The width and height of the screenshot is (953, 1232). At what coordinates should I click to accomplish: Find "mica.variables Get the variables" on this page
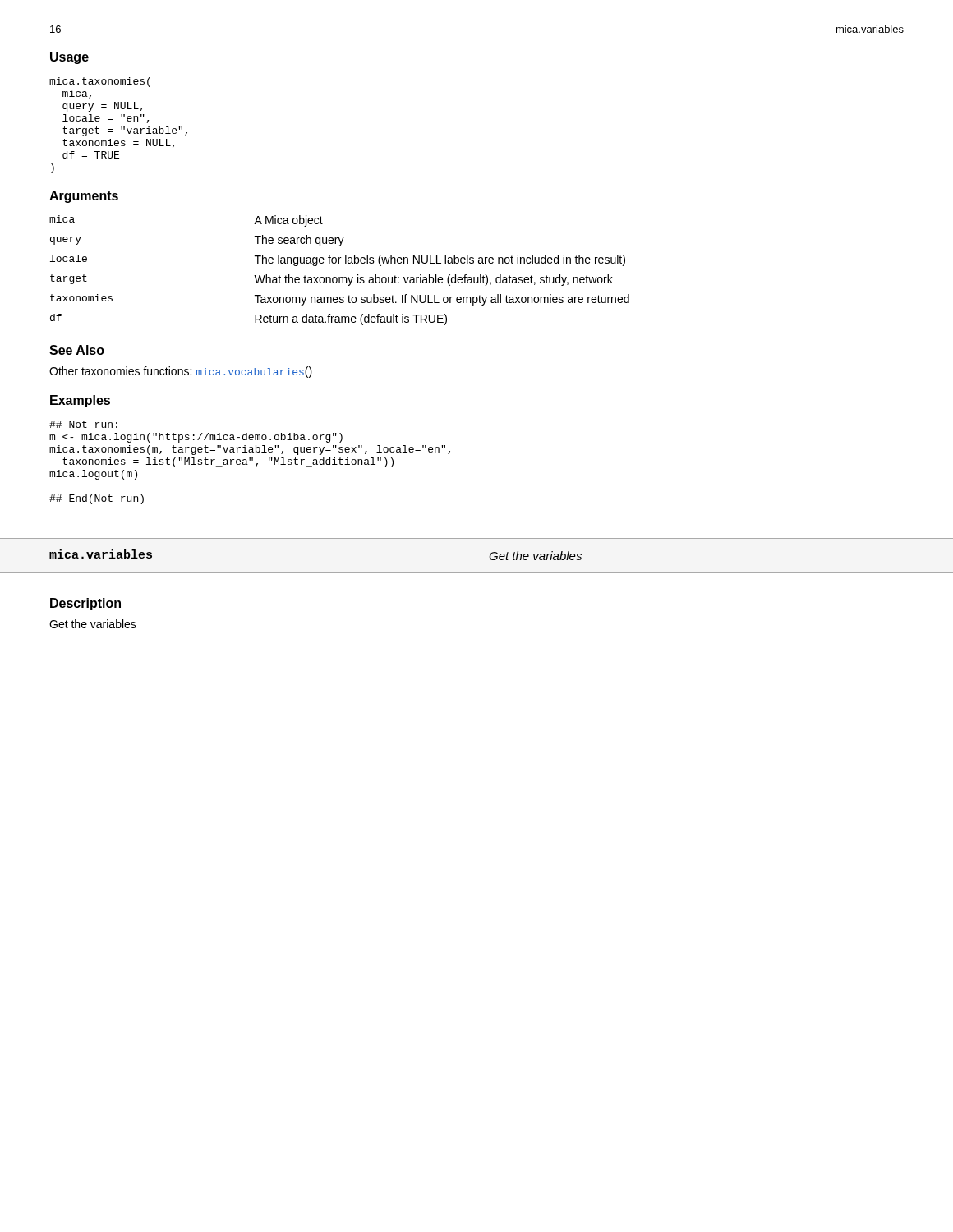pos(97,555)
